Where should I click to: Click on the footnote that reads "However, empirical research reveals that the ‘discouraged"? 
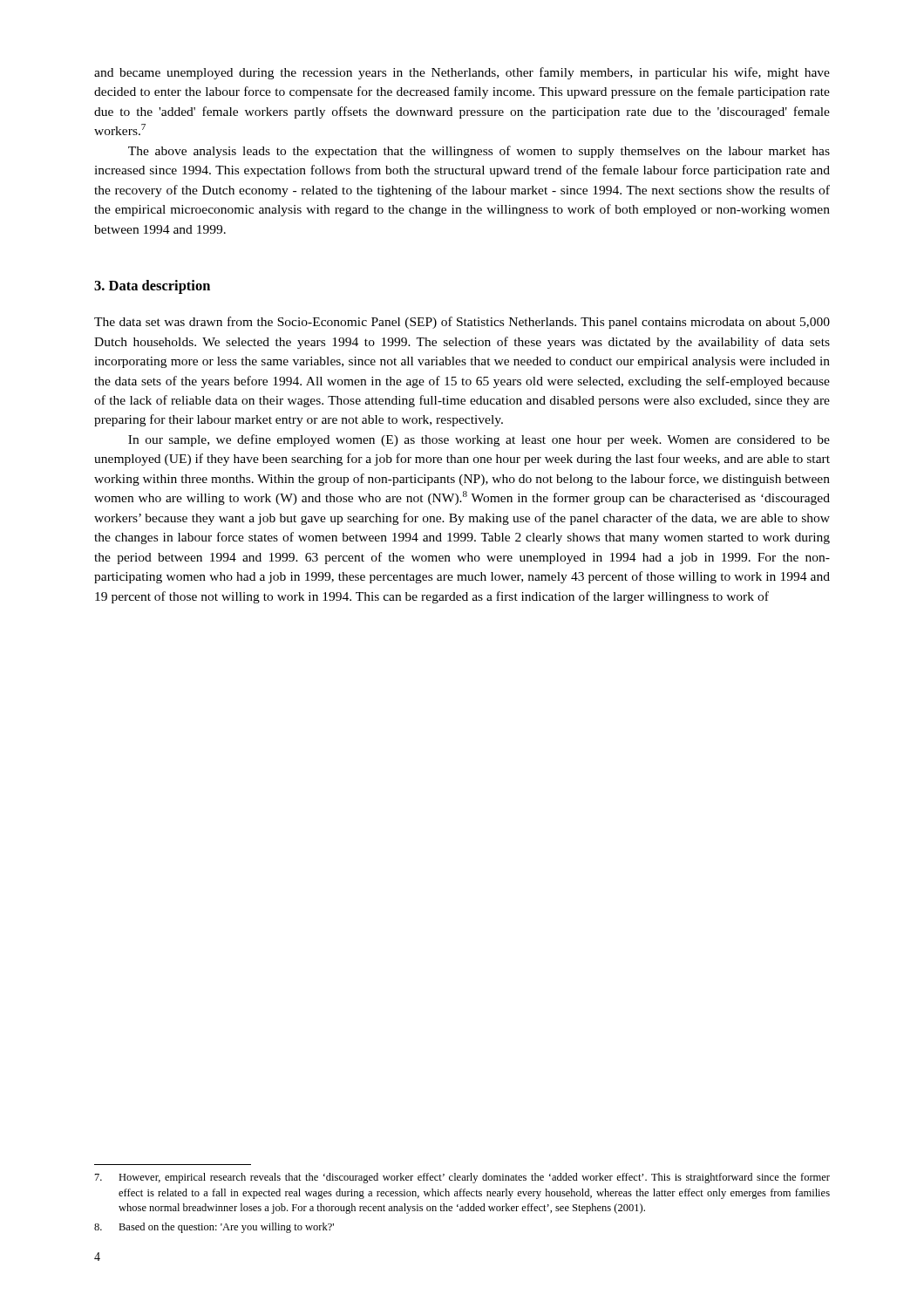click(462, 1193)
